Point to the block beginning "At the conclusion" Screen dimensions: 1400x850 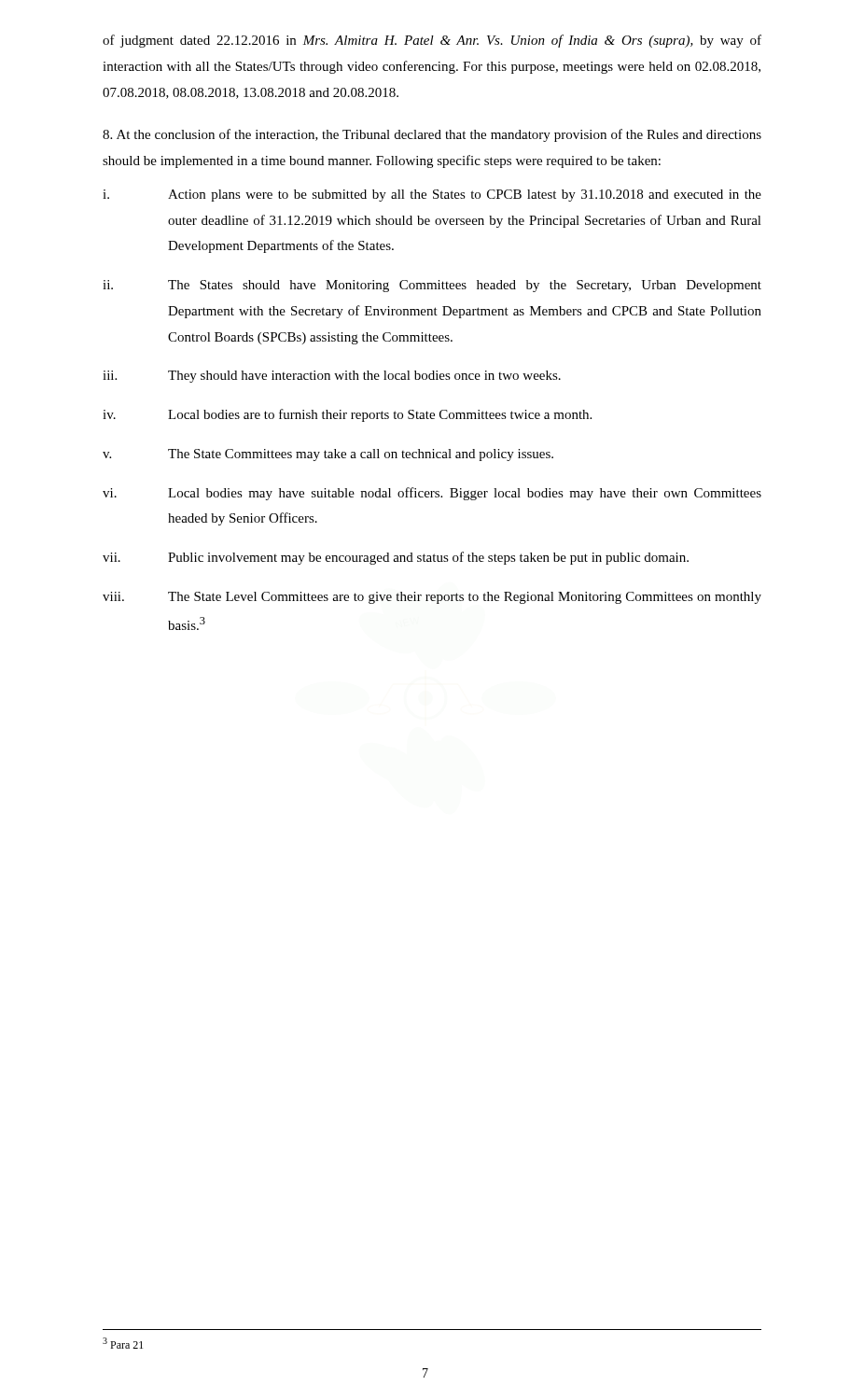point(432,148)
